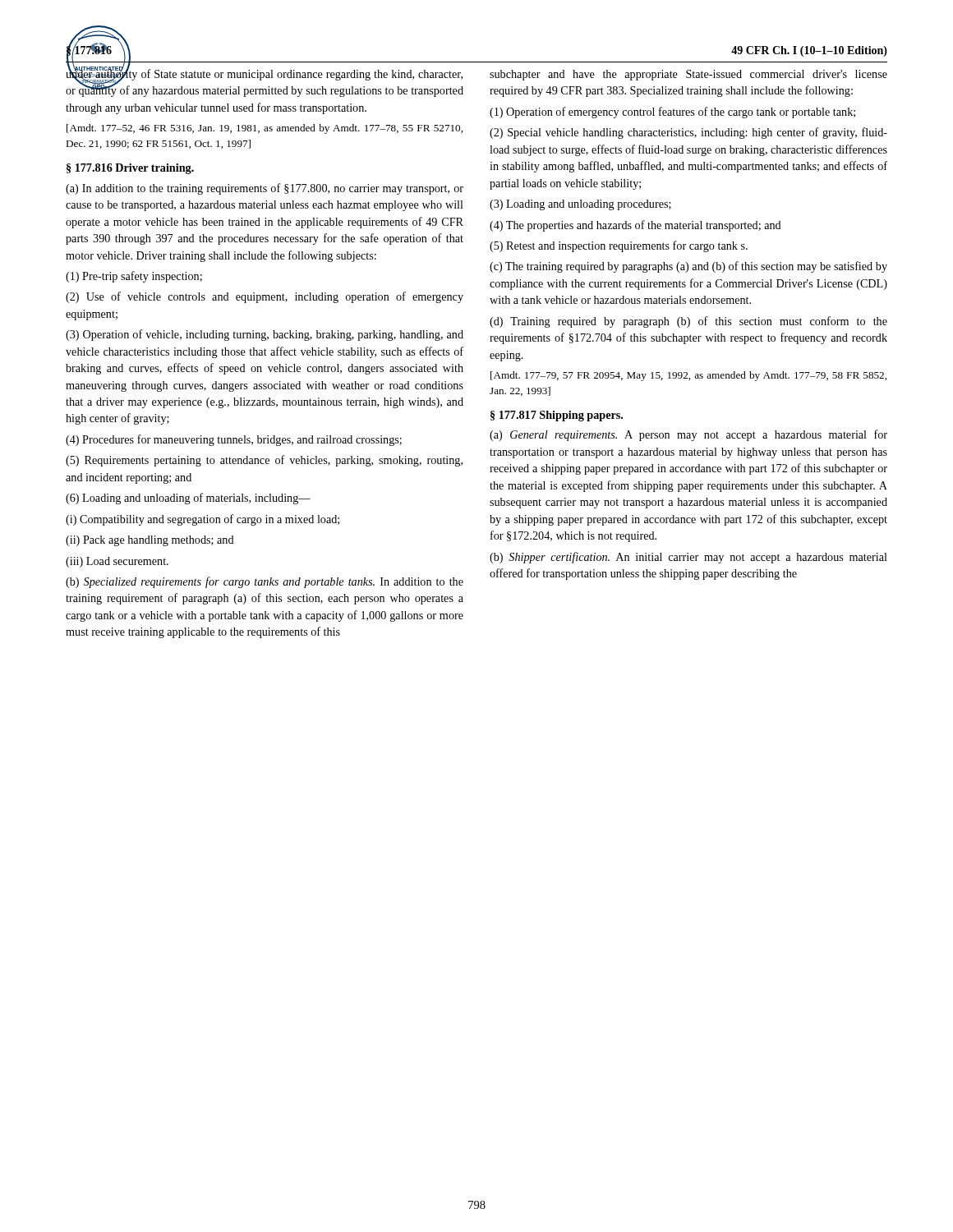Find the section header that says "§ 177.816 Driver training."
953x1232 pixels.
coord(130,168)
